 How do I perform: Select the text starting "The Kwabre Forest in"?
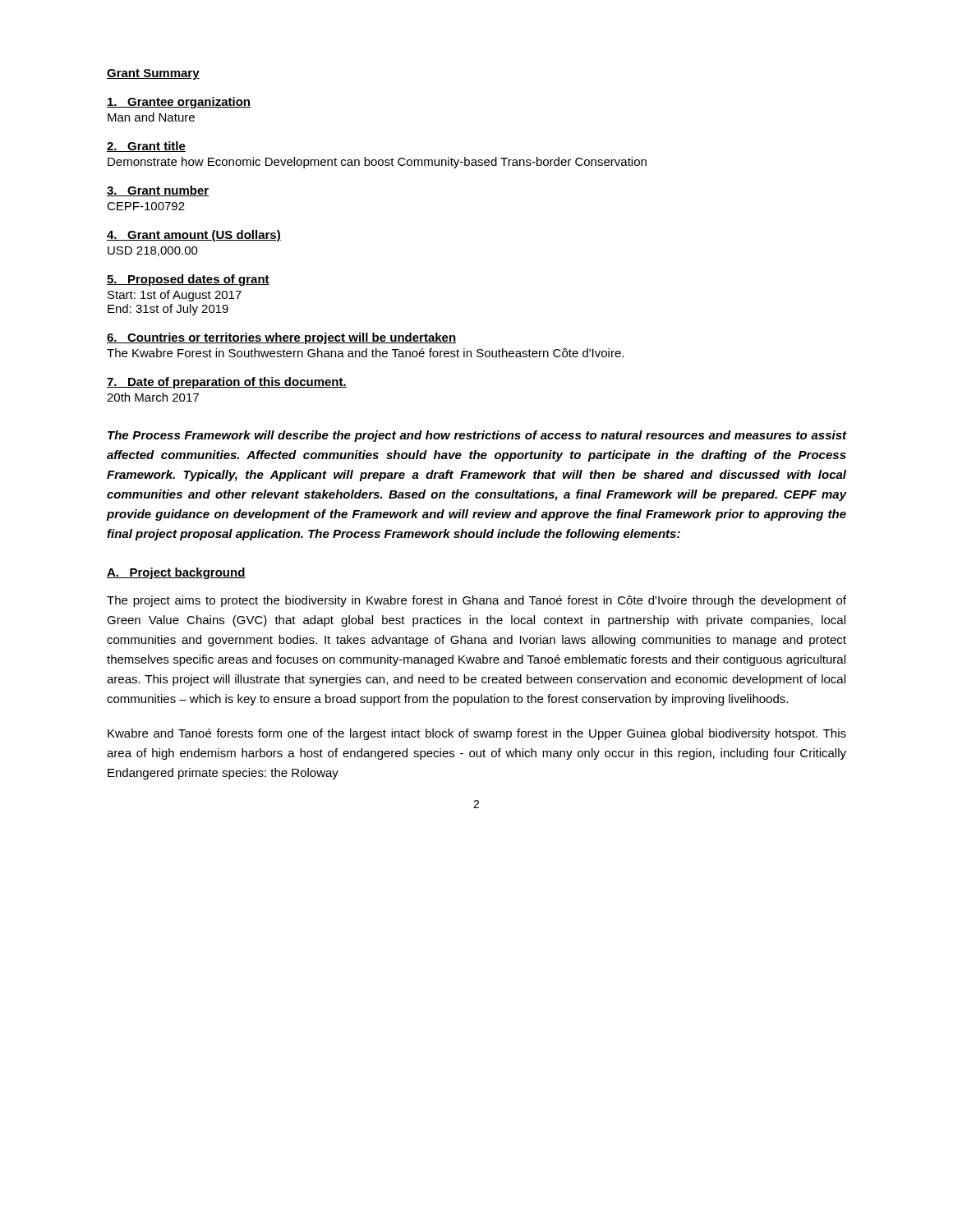(366, 353)
